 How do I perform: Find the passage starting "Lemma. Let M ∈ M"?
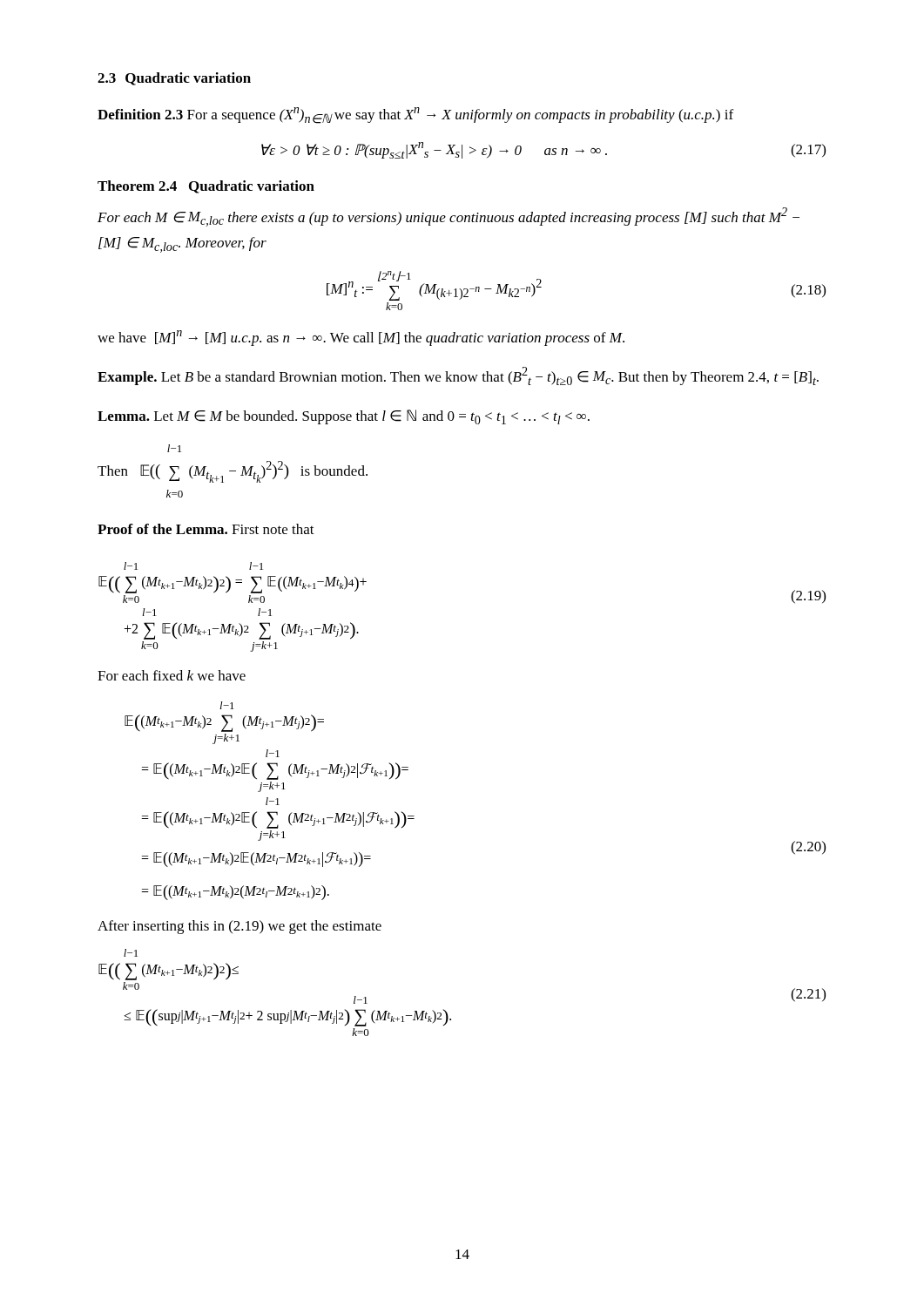click(344, 418)
